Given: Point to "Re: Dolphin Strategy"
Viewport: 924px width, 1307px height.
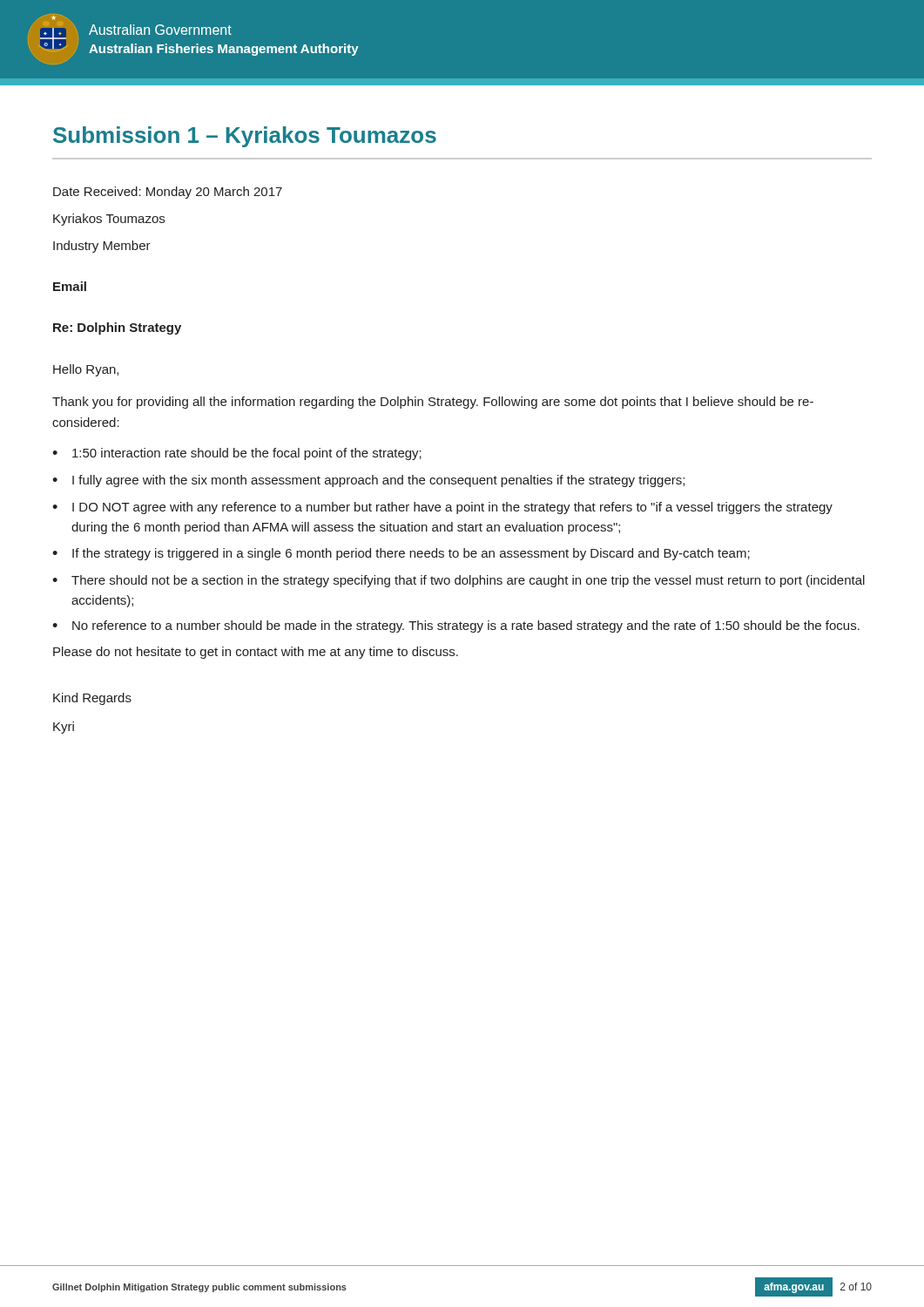Looking at the screenshot, I should pyautogui.click(x=117, y=327).
